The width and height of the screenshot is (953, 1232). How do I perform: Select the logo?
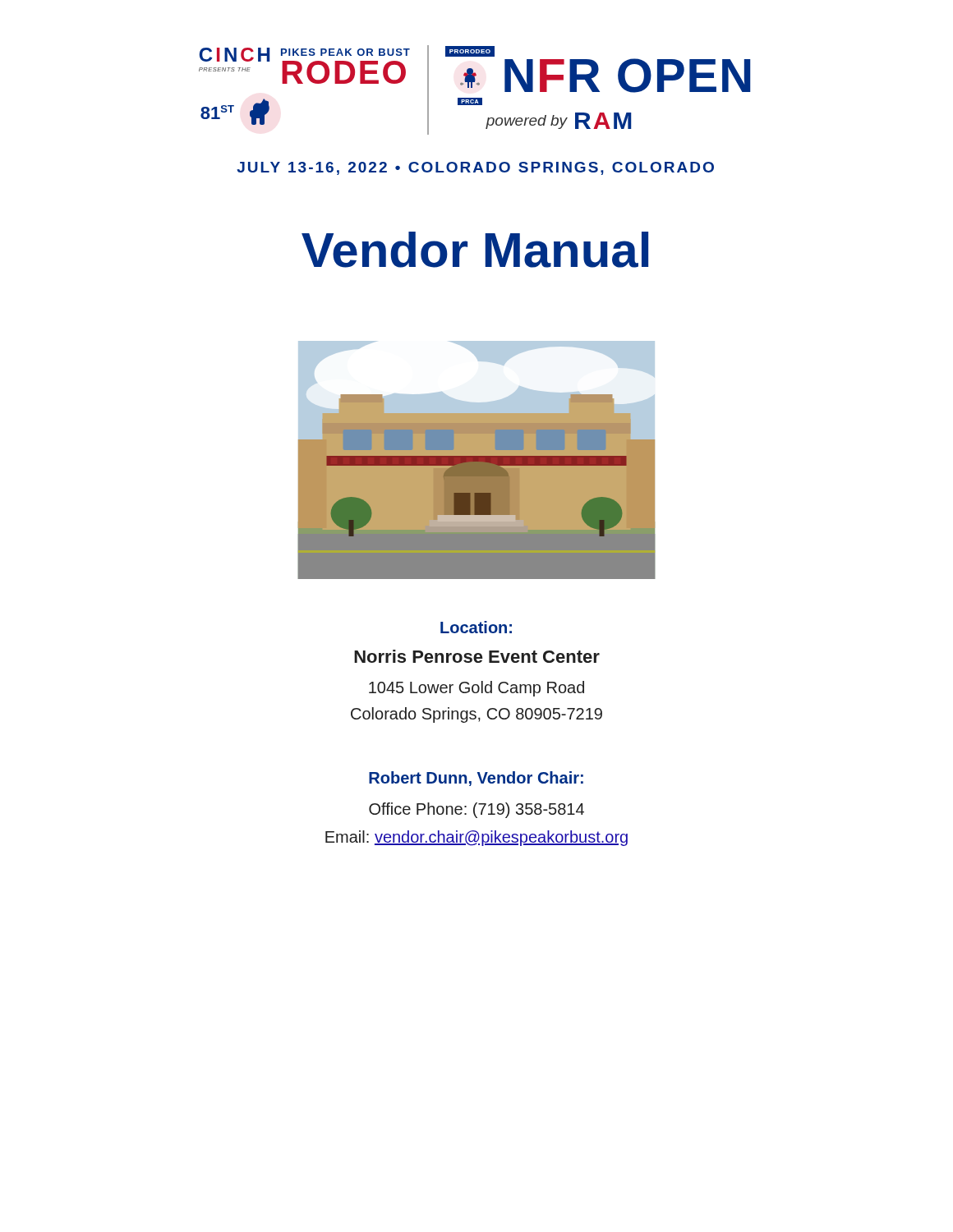(476, 90)
